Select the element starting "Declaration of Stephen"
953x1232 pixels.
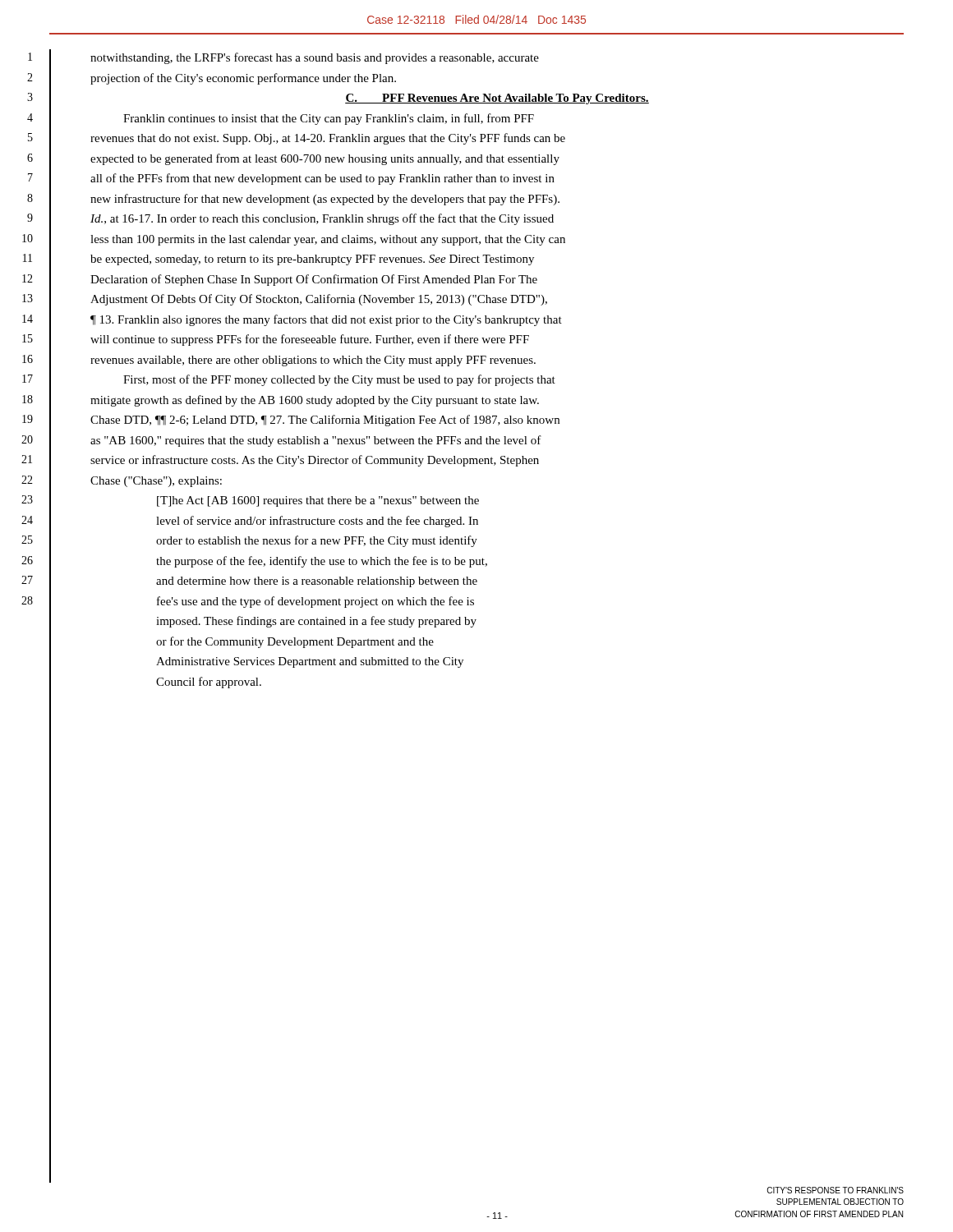point(314,279)
